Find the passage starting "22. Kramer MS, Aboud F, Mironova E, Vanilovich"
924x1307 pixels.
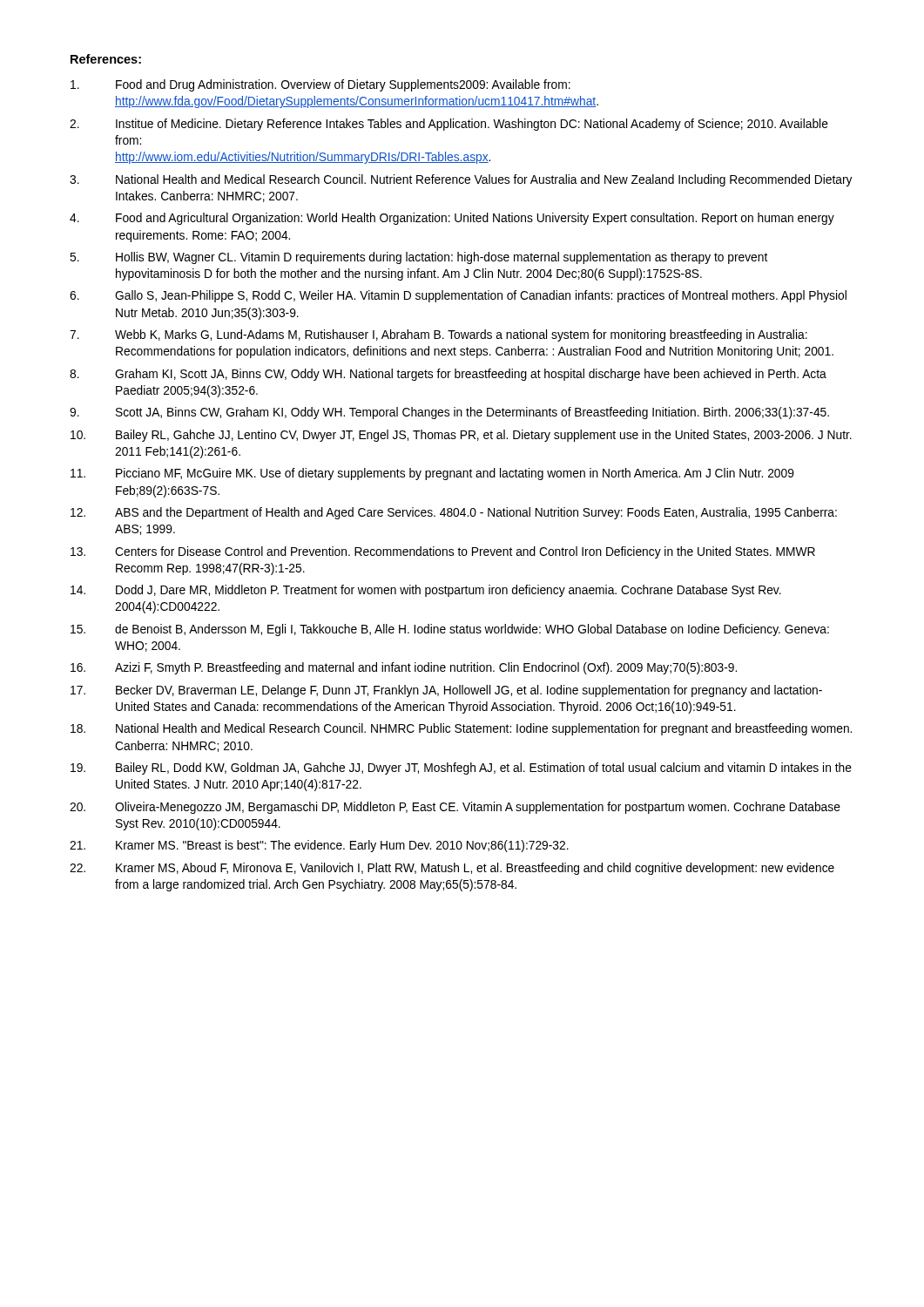point(462,876)
